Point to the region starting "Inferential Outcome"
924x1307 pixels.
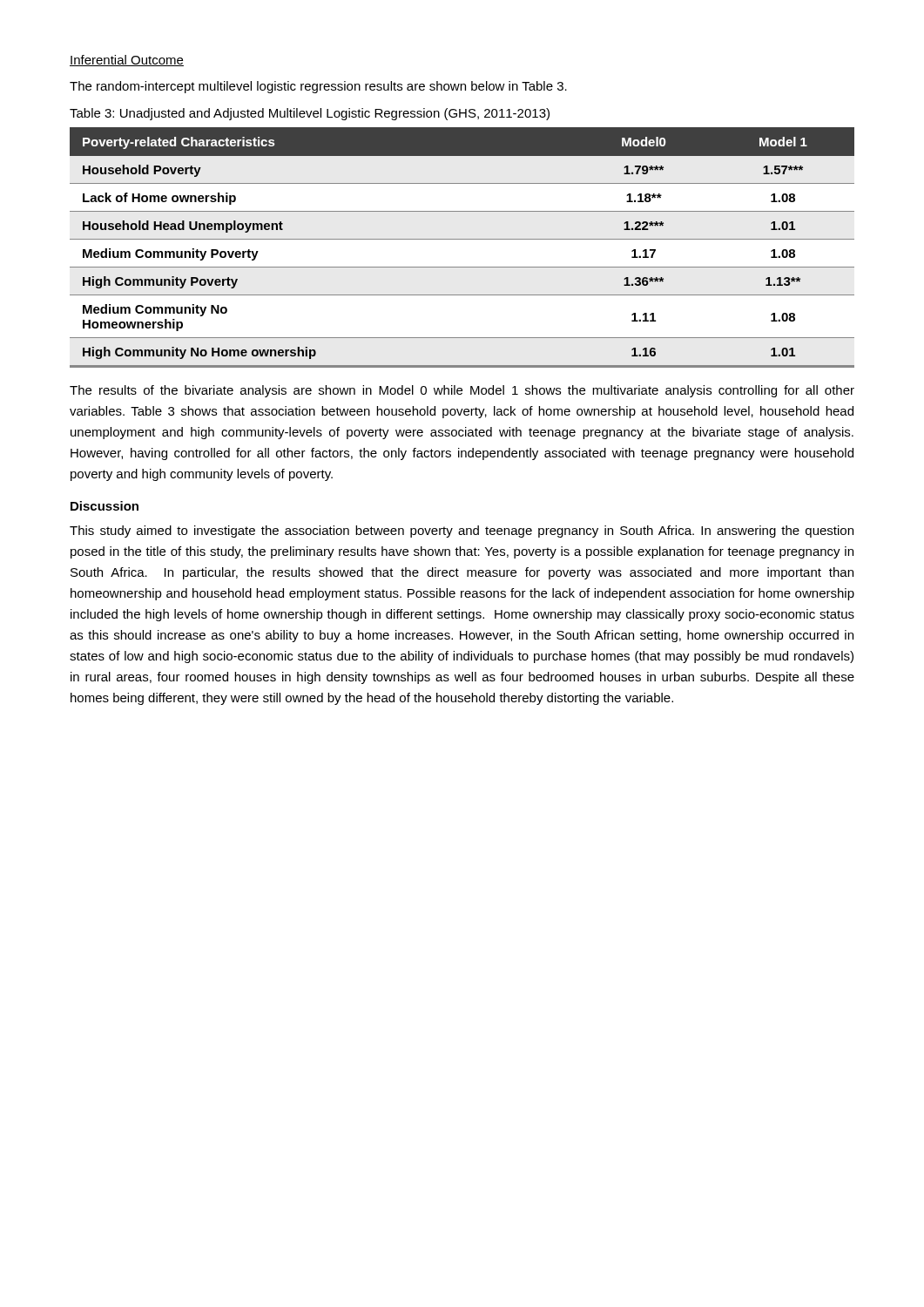coord(127,60)
